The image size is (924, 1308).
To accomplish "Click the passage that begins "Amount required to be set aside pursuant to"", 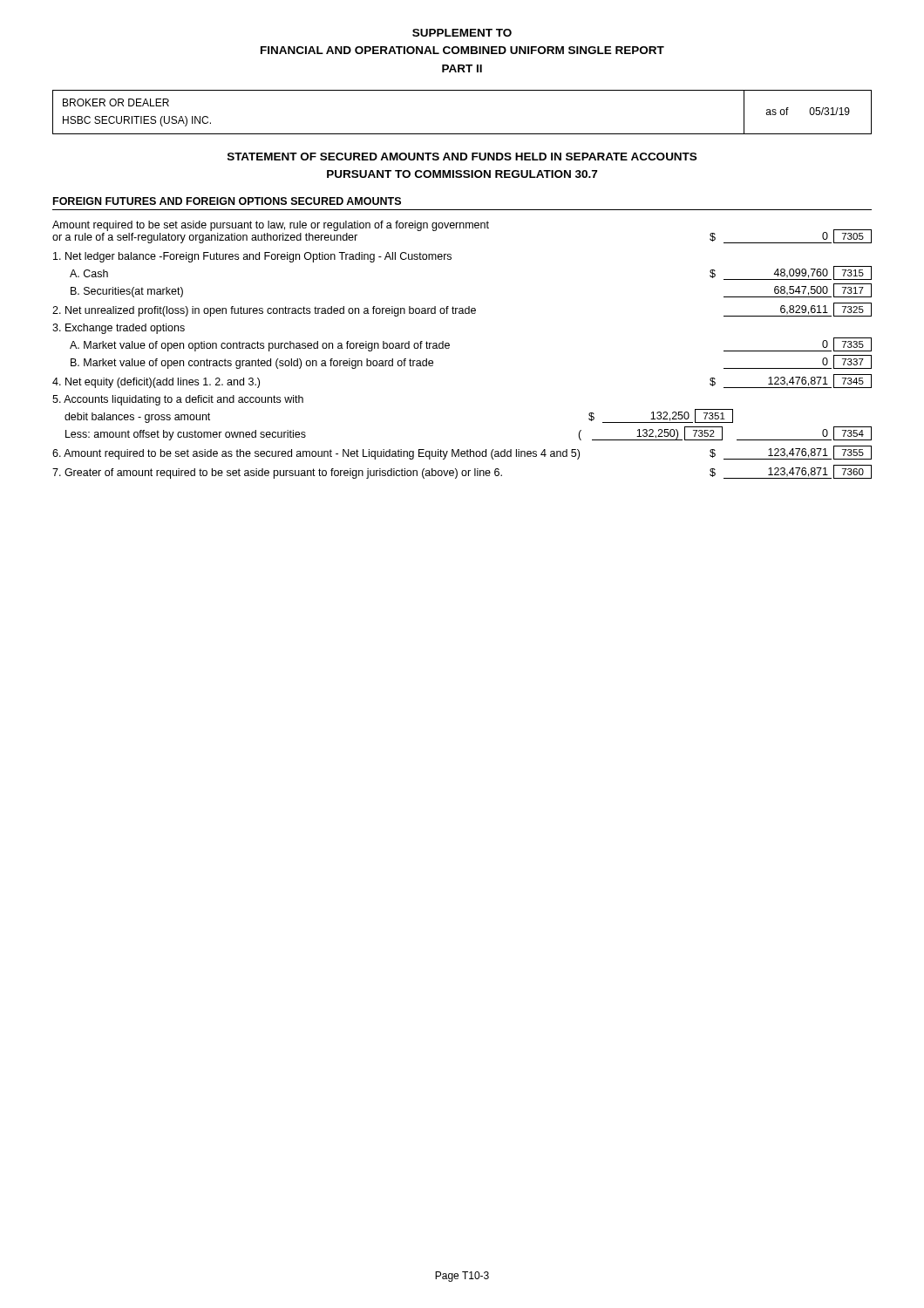I will tap(462, 231).
